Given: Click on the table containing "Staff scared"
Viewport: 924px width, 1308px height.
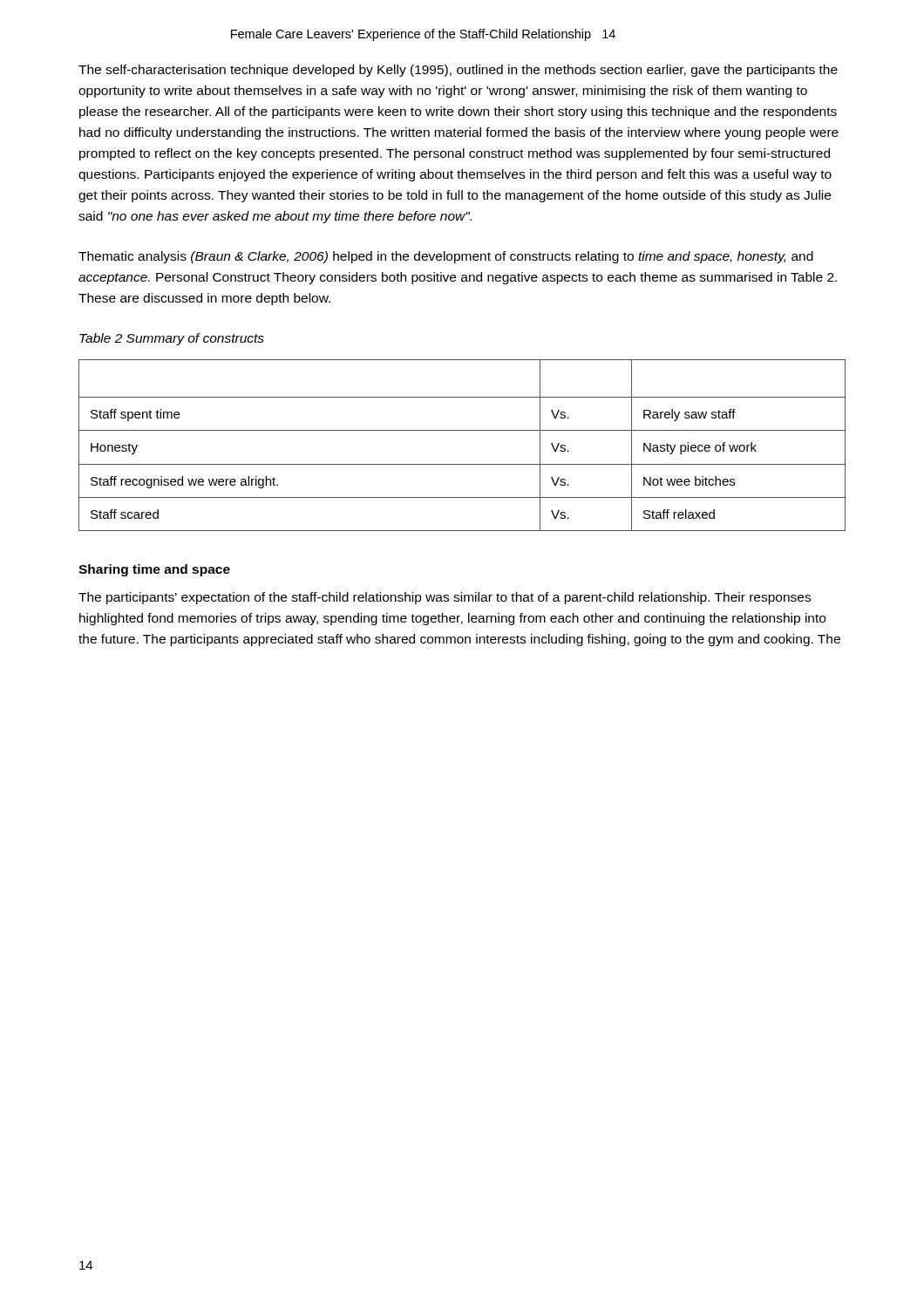Looking at the screenshot, I should point(462,445).
